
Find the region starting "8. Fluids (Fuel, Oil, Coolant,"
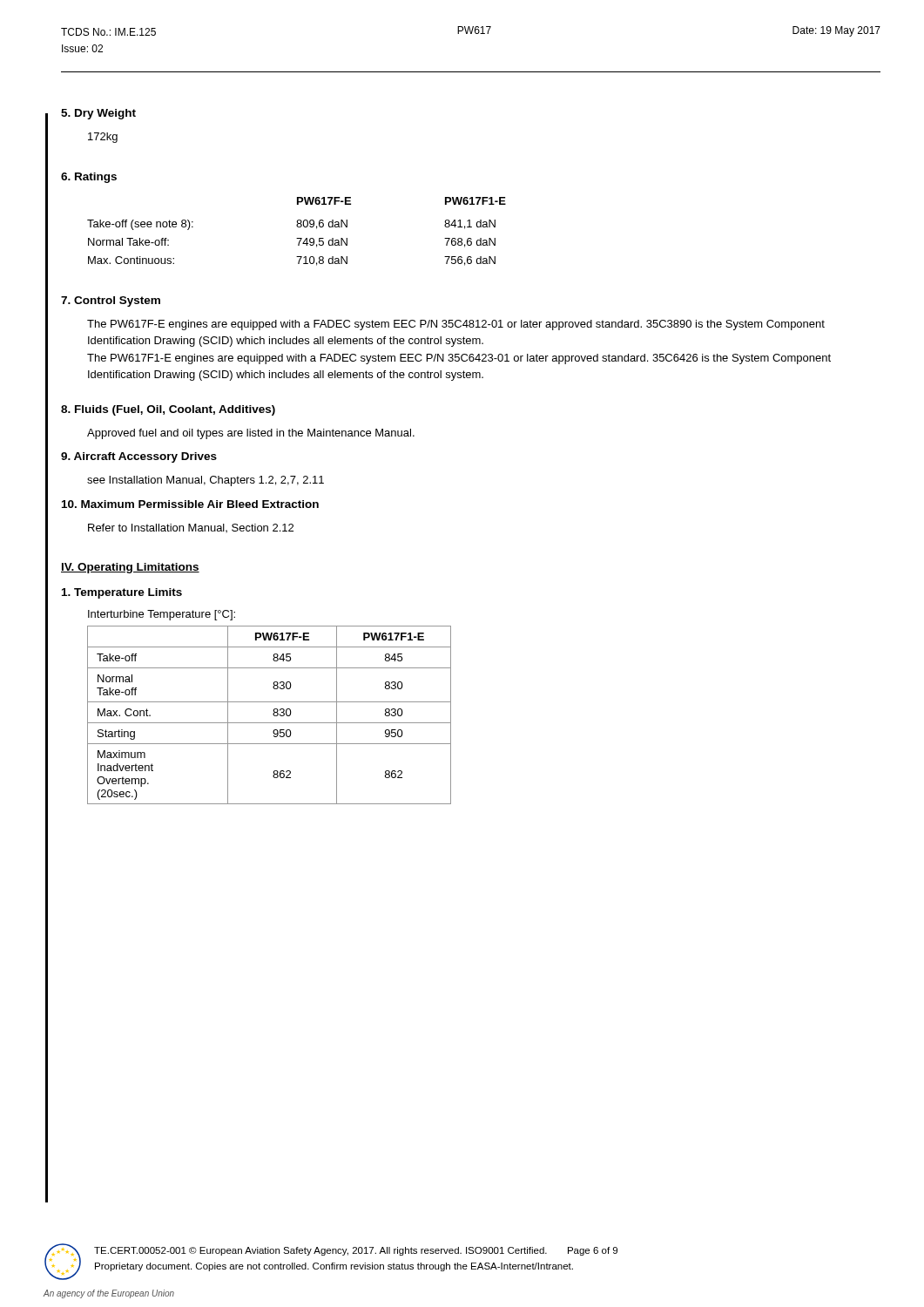168,409
